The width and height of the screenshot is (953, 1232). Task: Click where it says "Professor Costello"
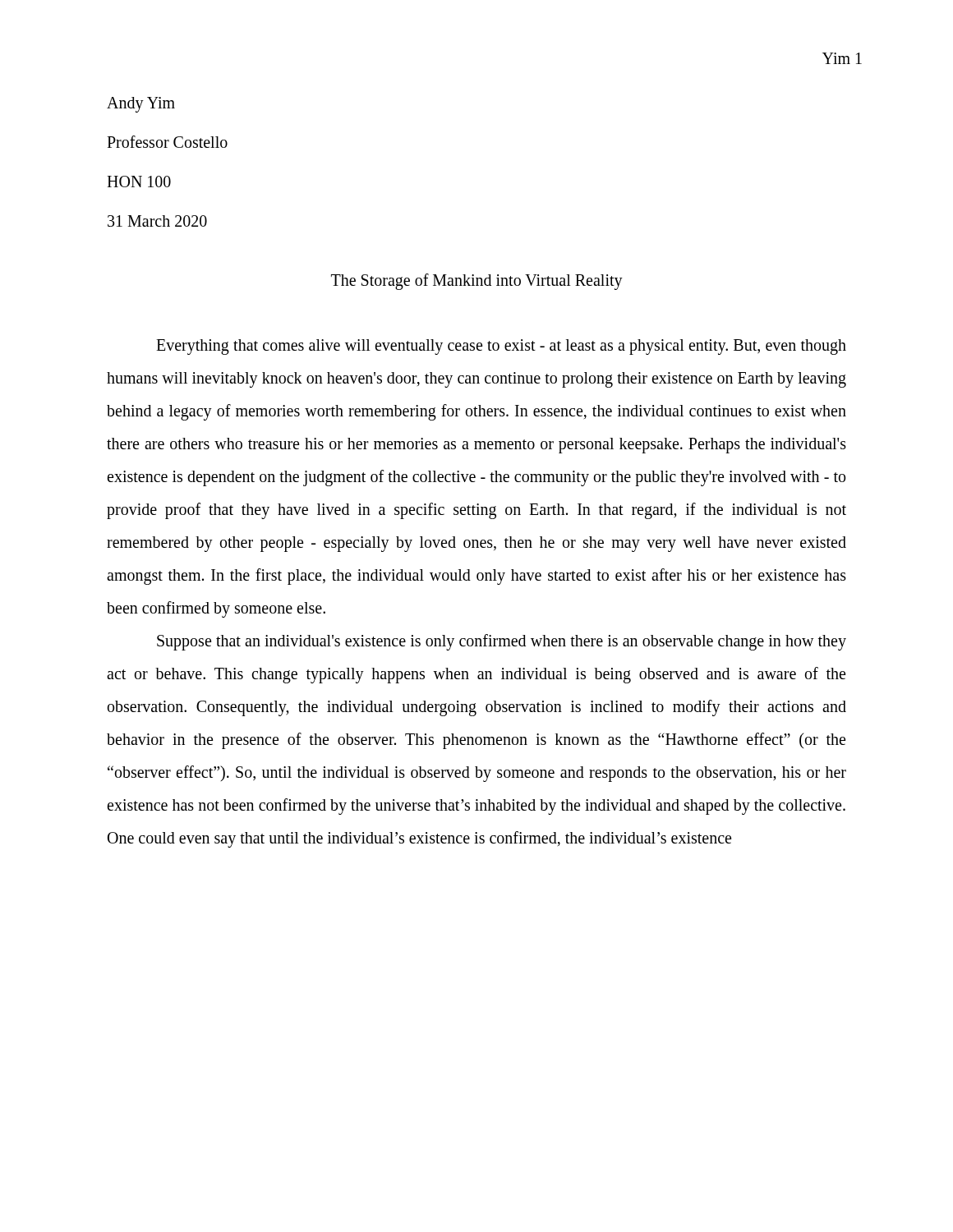167,142
